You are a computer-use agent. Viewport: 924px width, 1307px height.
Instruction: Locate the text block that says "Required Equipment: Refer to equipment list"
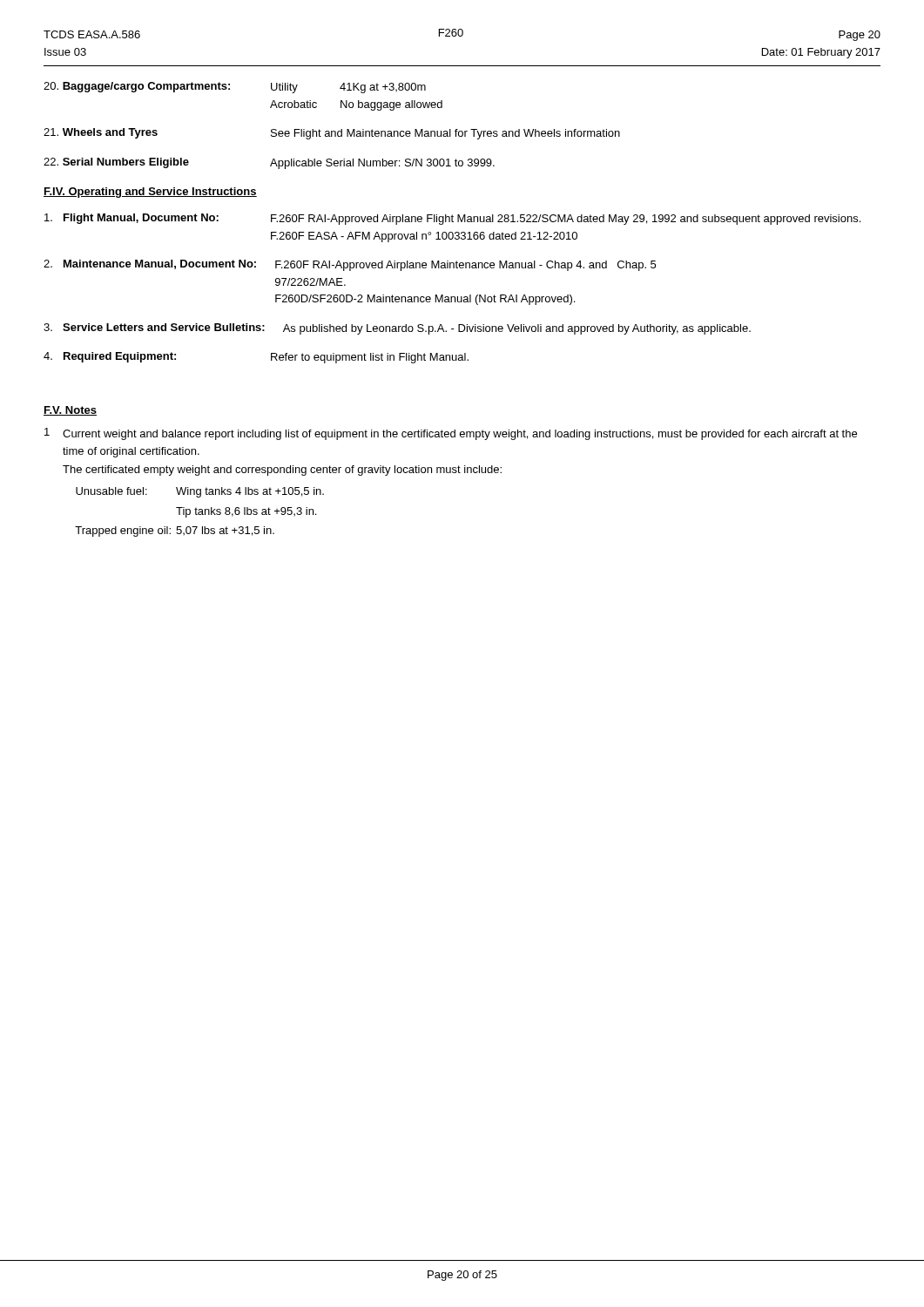[462, 357]
